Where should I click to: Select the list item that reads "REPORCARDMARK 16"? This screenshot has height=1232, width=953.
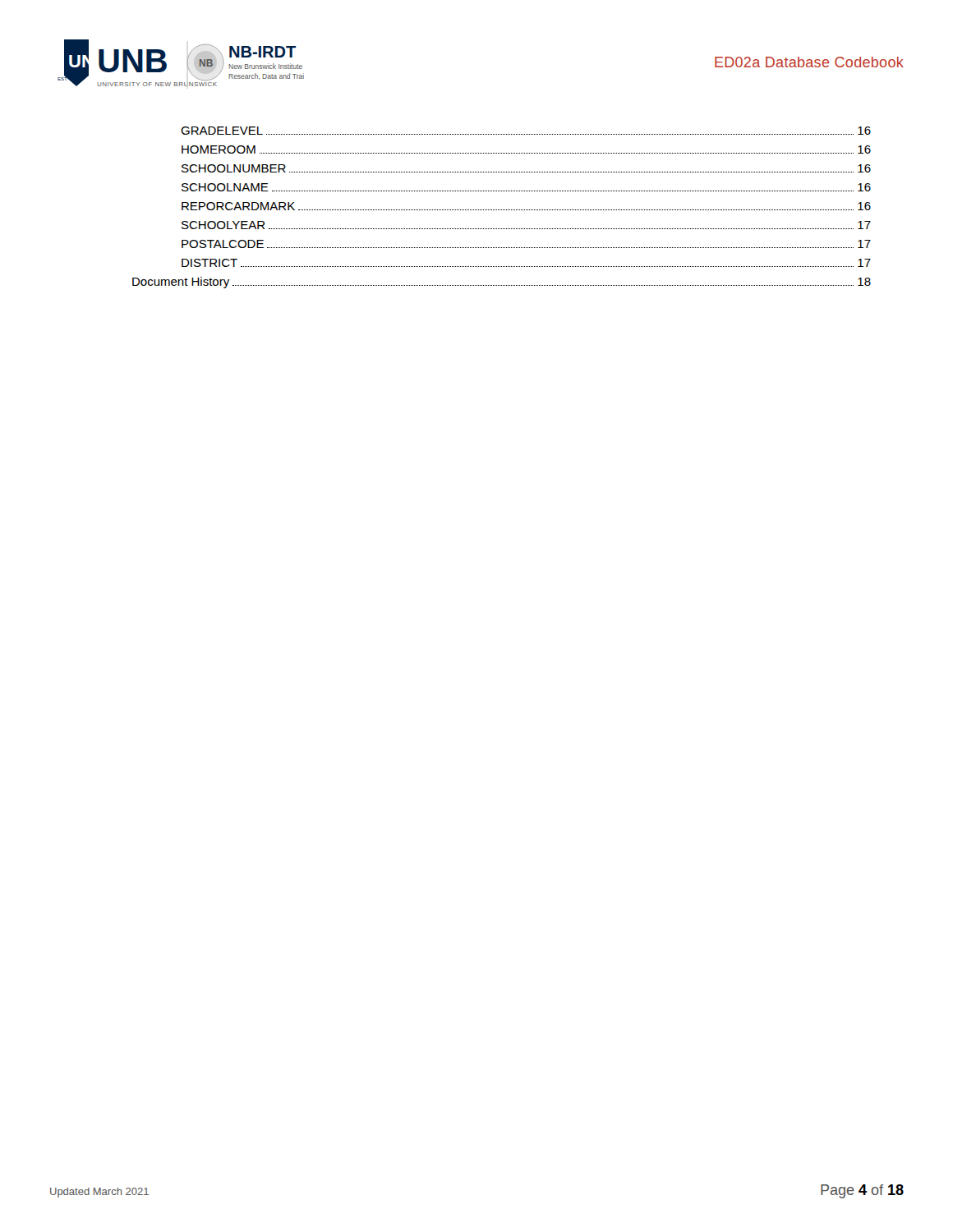tap(526, 206)
